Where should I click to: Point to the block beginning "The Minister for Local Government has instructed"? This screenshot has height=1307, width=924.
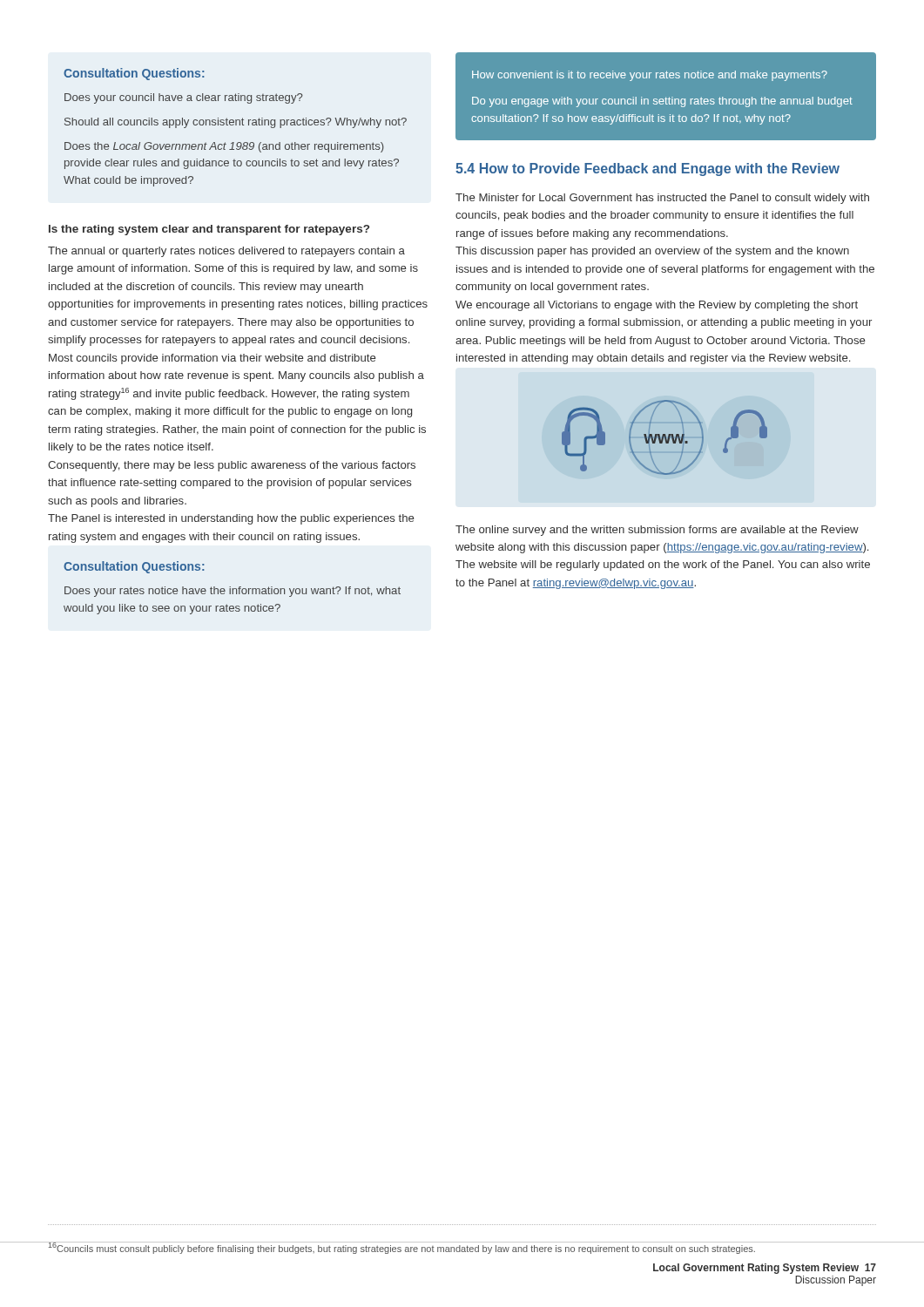point(666,216)
